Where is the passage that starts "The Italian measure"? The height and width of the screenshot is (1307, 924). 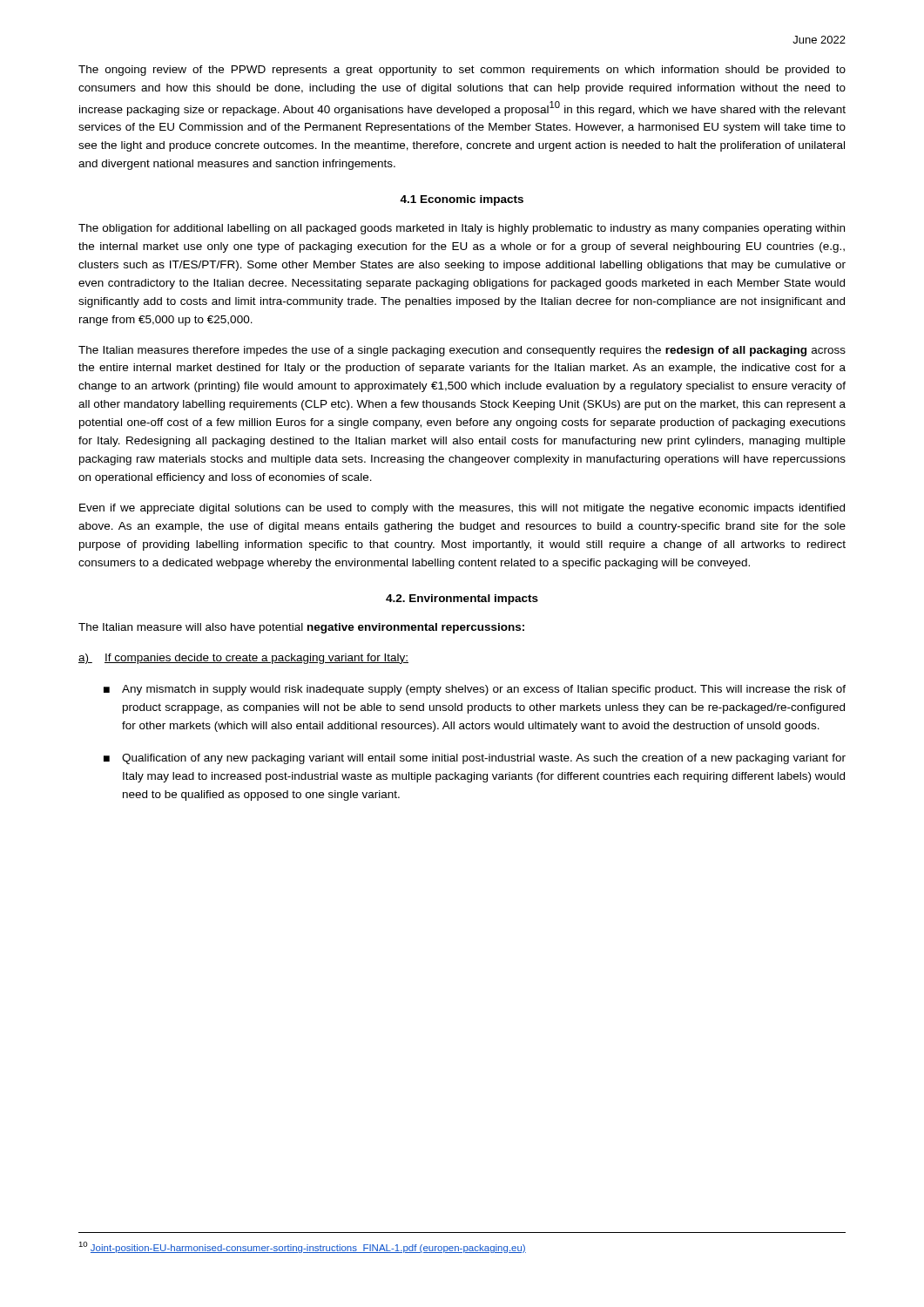click(x=462, y=627)
